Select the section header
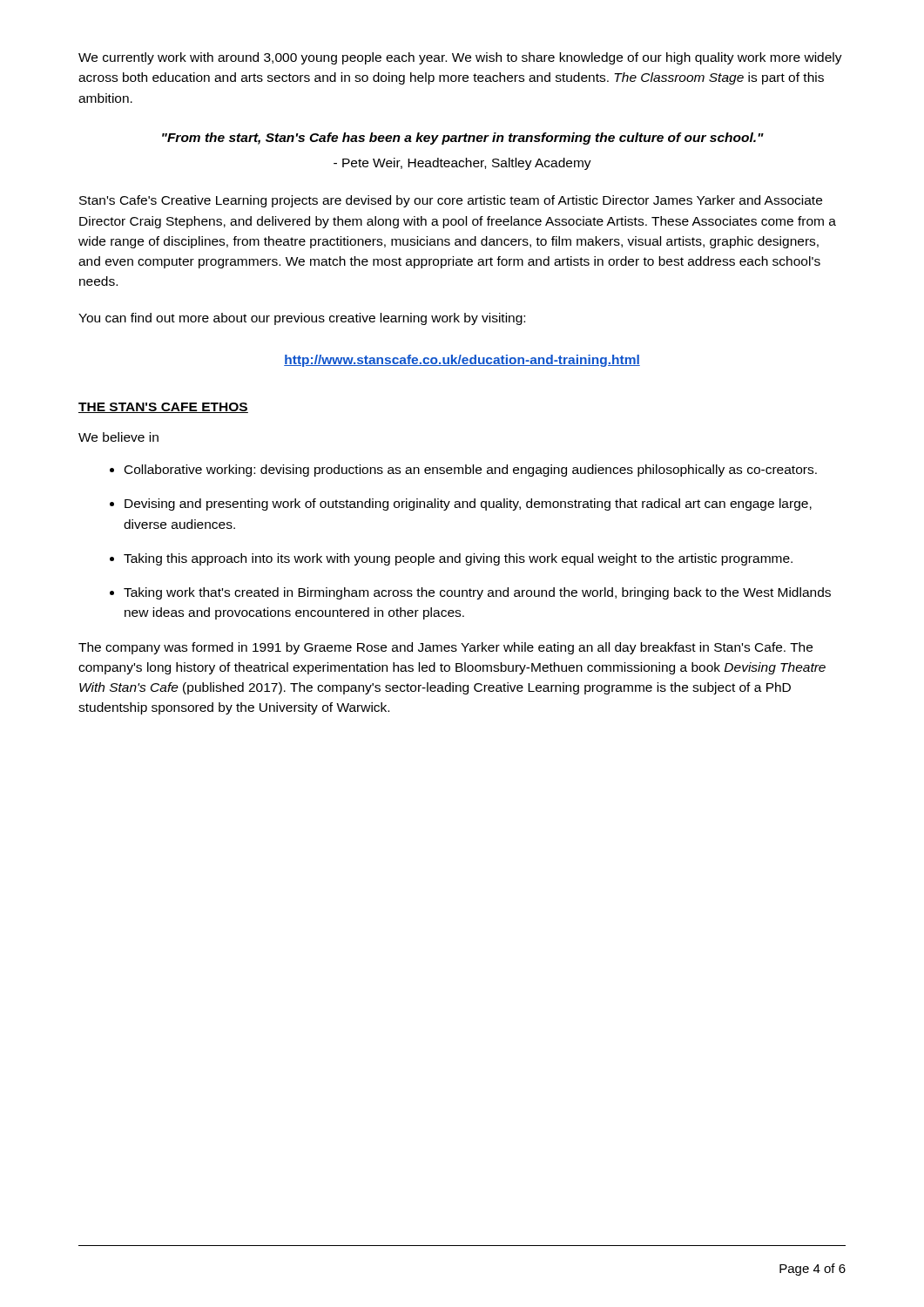 click(163, 406)
